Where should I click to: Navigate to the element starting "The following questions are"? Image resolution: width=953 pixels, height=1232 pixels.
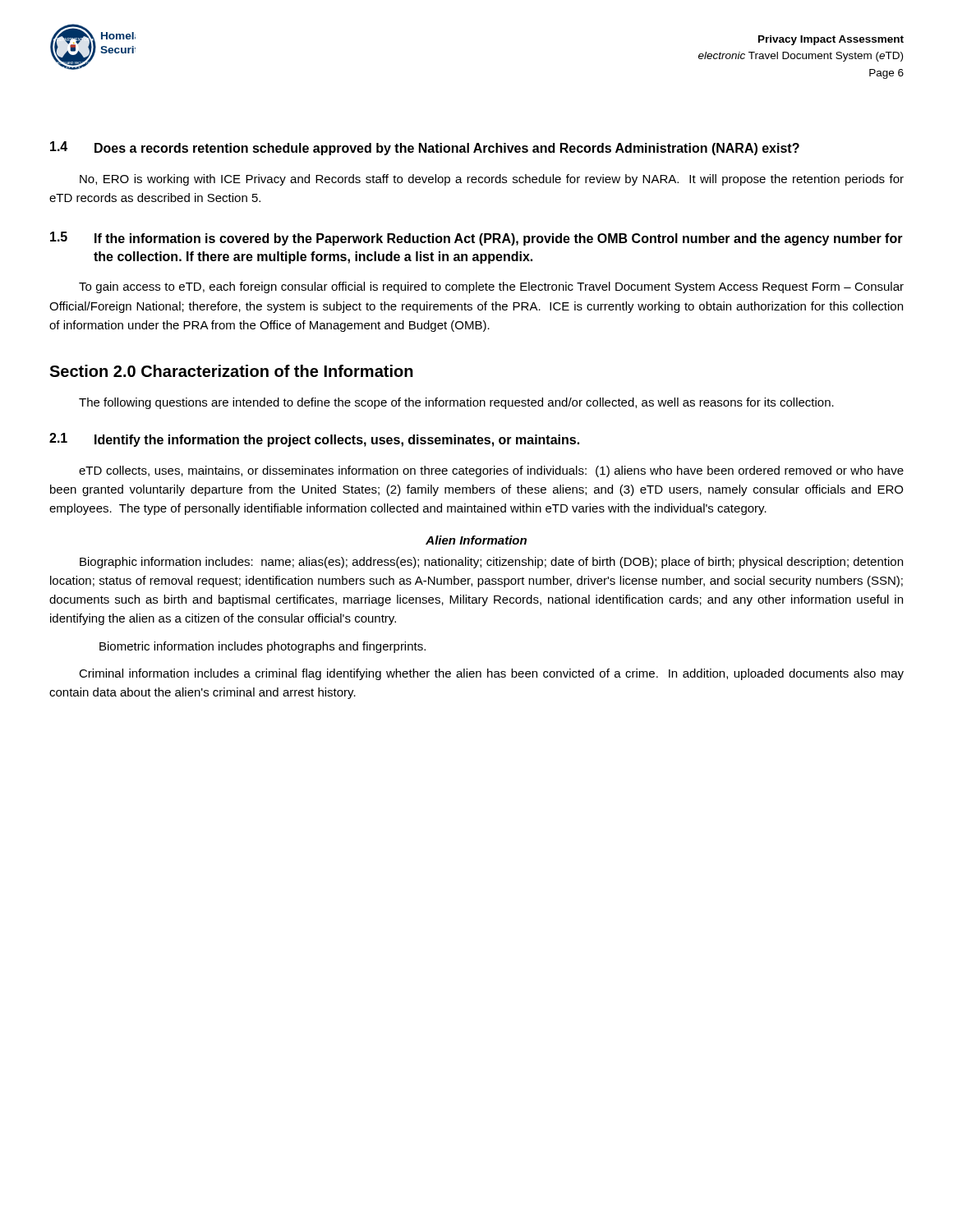pyautogui.click(x=457, y=402)
